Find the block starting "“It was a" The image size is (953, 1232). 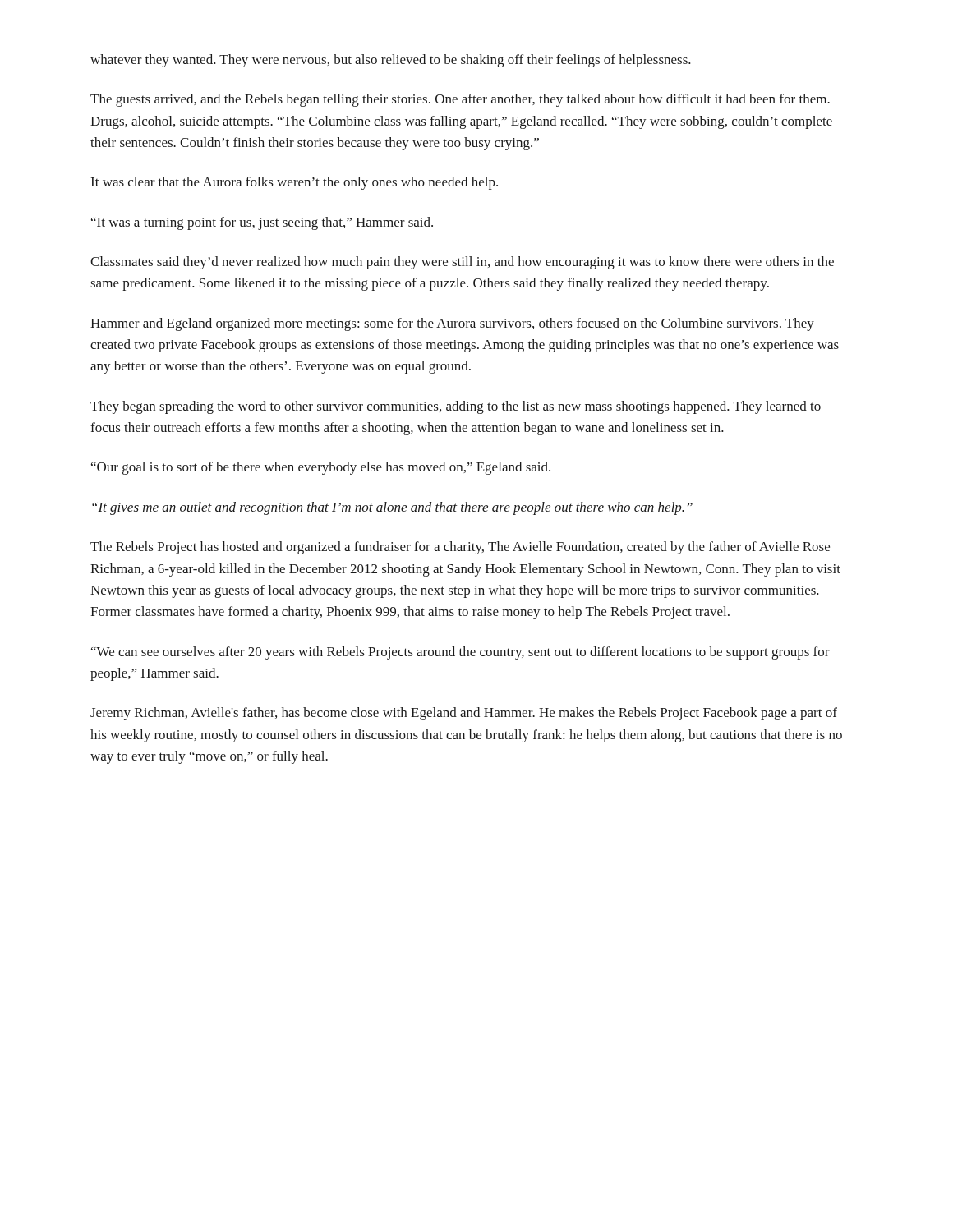pyautogui.click(x=262, y=222)
